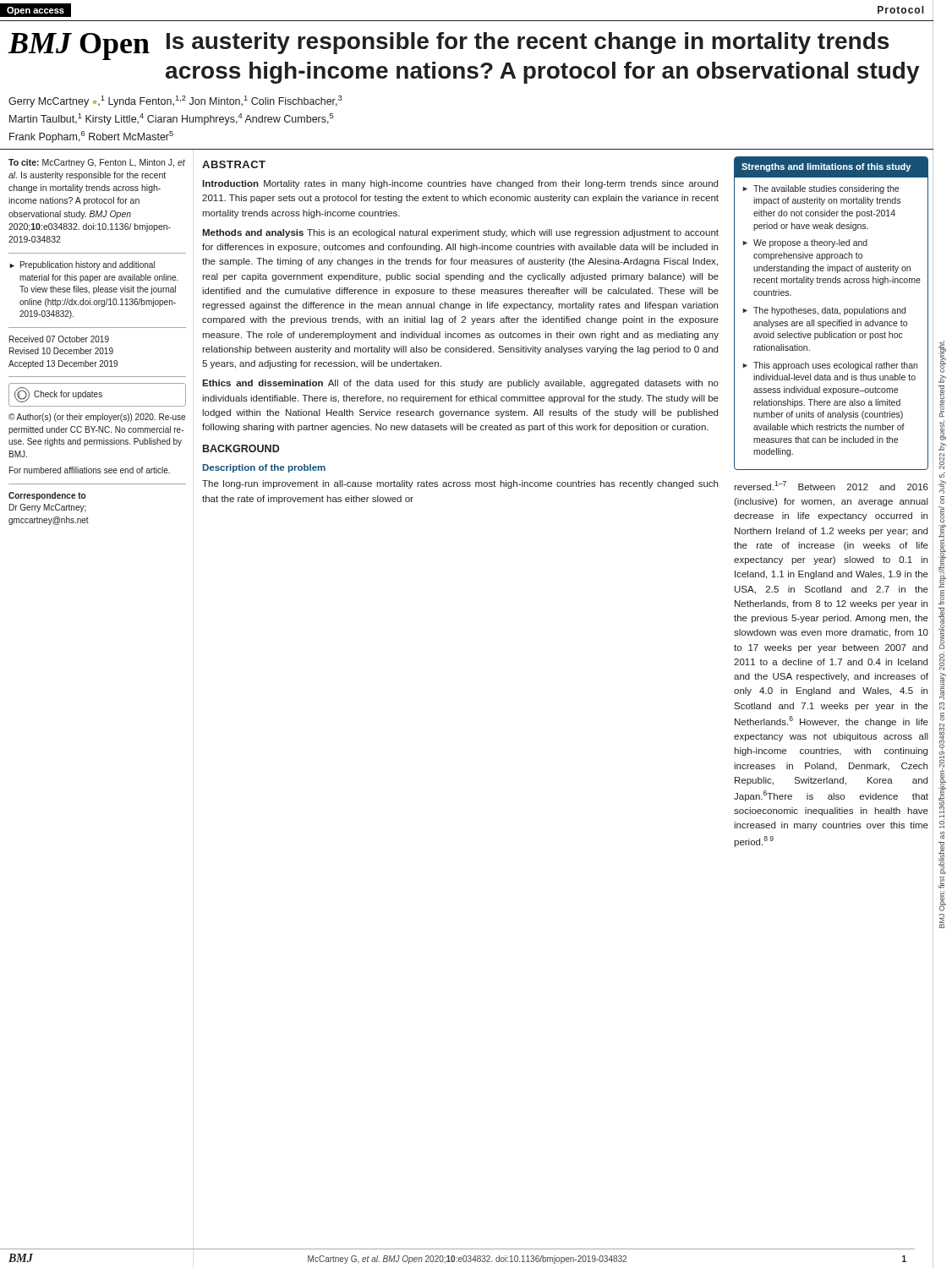Where is the passage that starts "Prepublication history and additional material for this paper"?
Image resolution: width=952 pixels, height=1268 pixels.
[97, 290]
